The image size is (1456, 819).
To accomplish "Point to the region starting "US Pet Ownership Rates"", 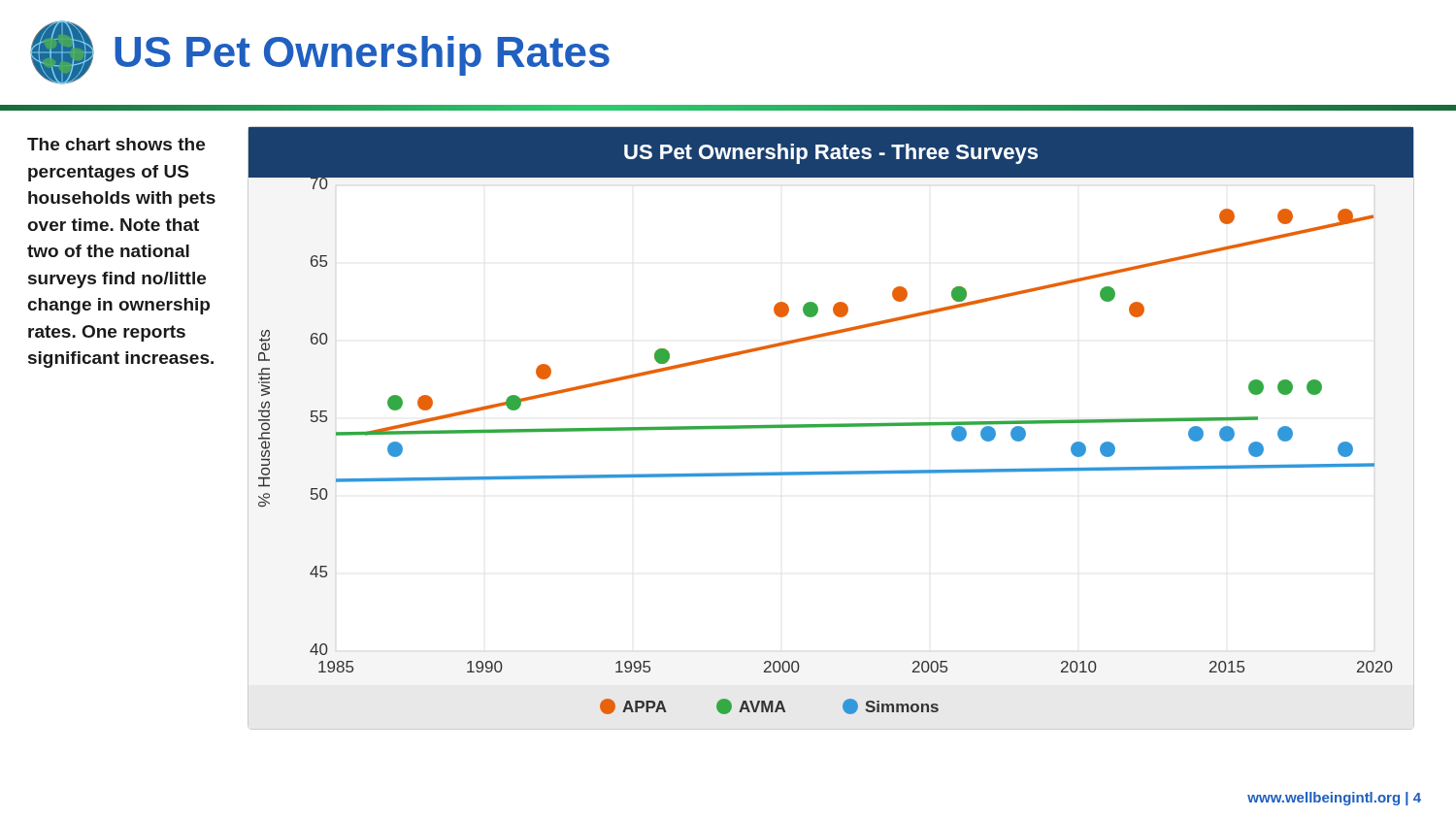I will (x=320, y=52).
